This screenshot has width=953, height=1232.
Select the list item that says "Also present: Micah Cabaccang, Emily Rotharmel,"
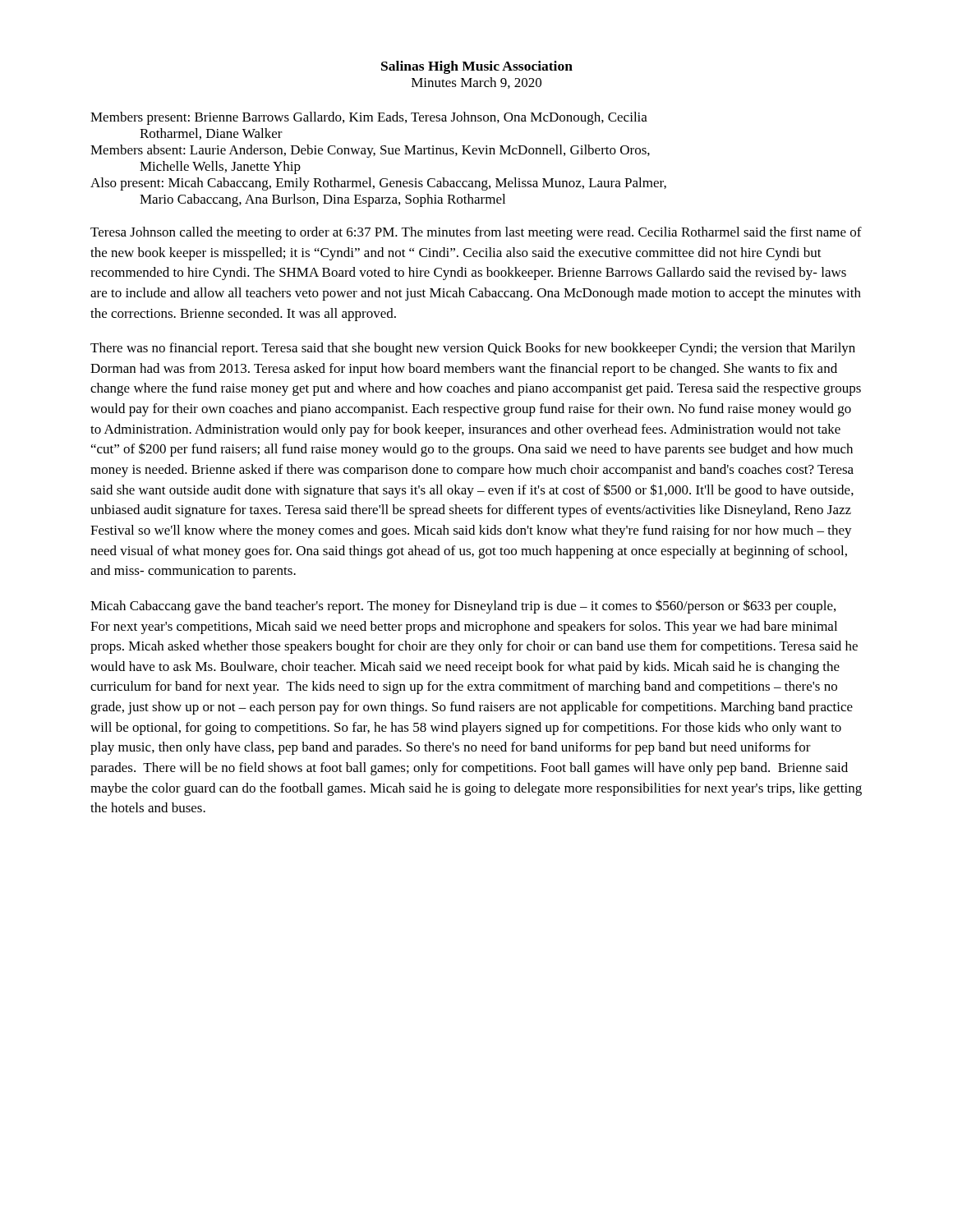(476, 191)
